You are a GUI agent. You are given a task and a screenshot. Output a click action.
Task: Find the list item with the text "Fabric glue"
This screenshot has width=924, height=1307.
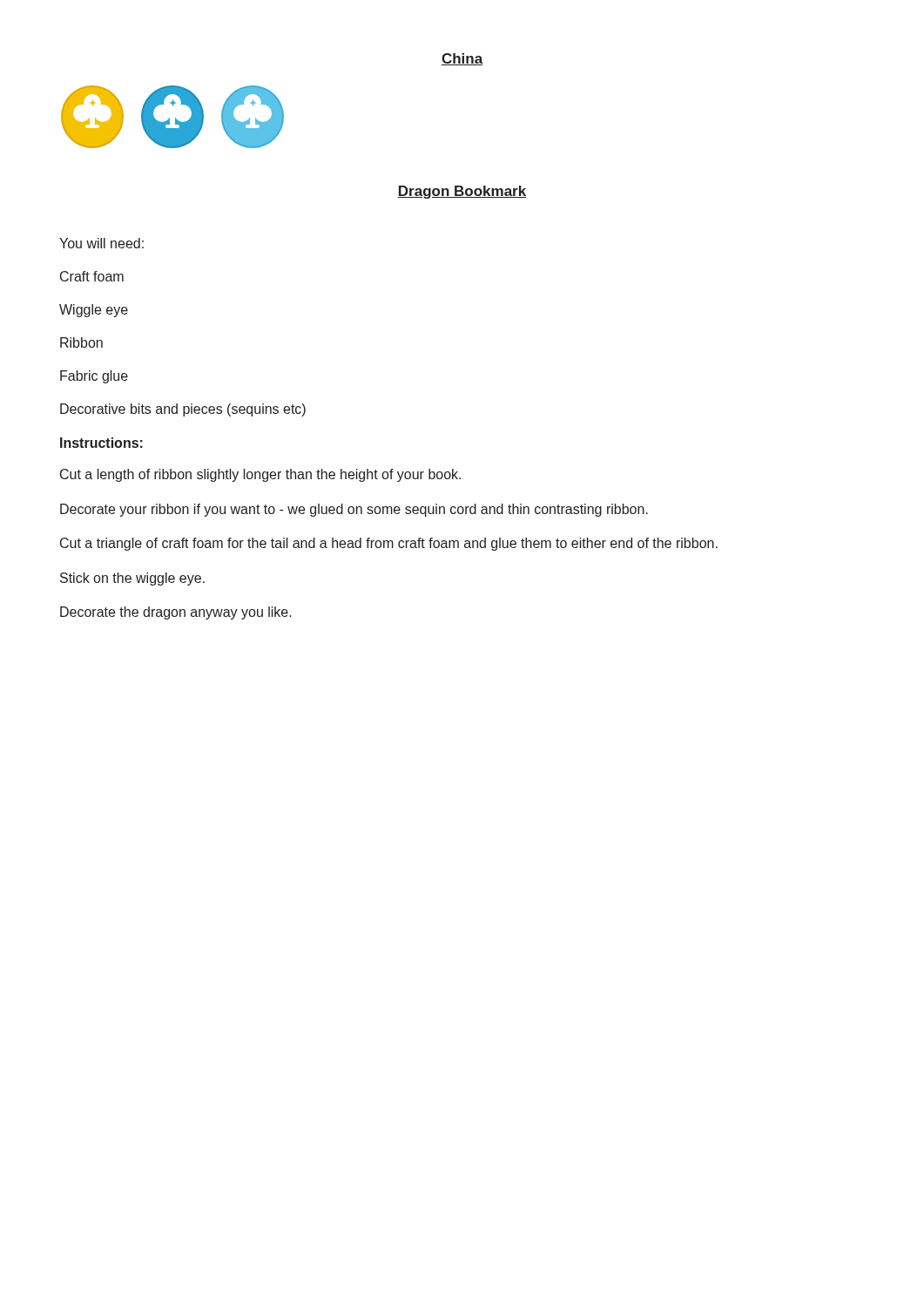coord(94,376)
